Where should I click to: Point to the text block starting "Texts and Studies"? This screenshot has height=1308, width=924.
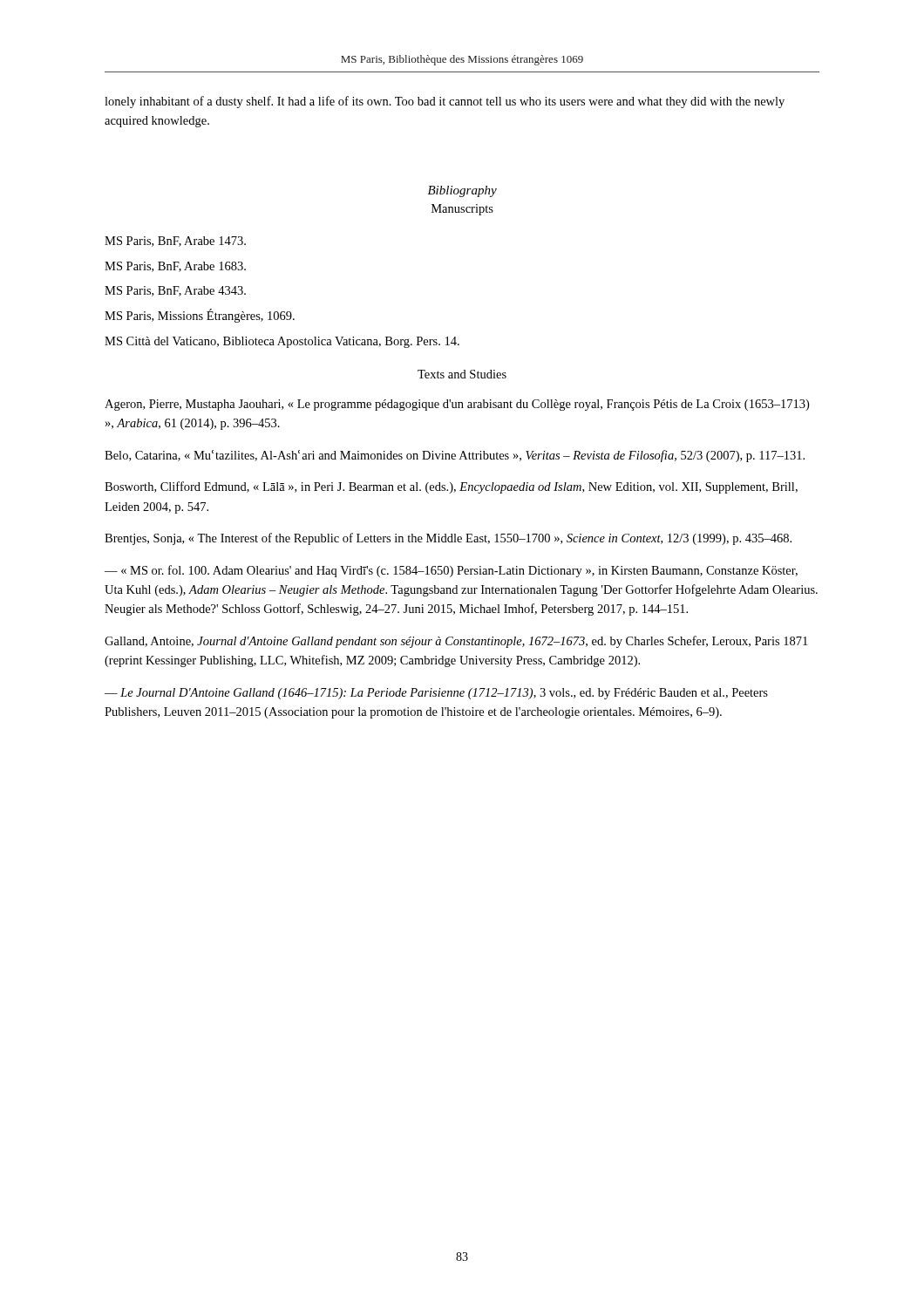(462, 374)
